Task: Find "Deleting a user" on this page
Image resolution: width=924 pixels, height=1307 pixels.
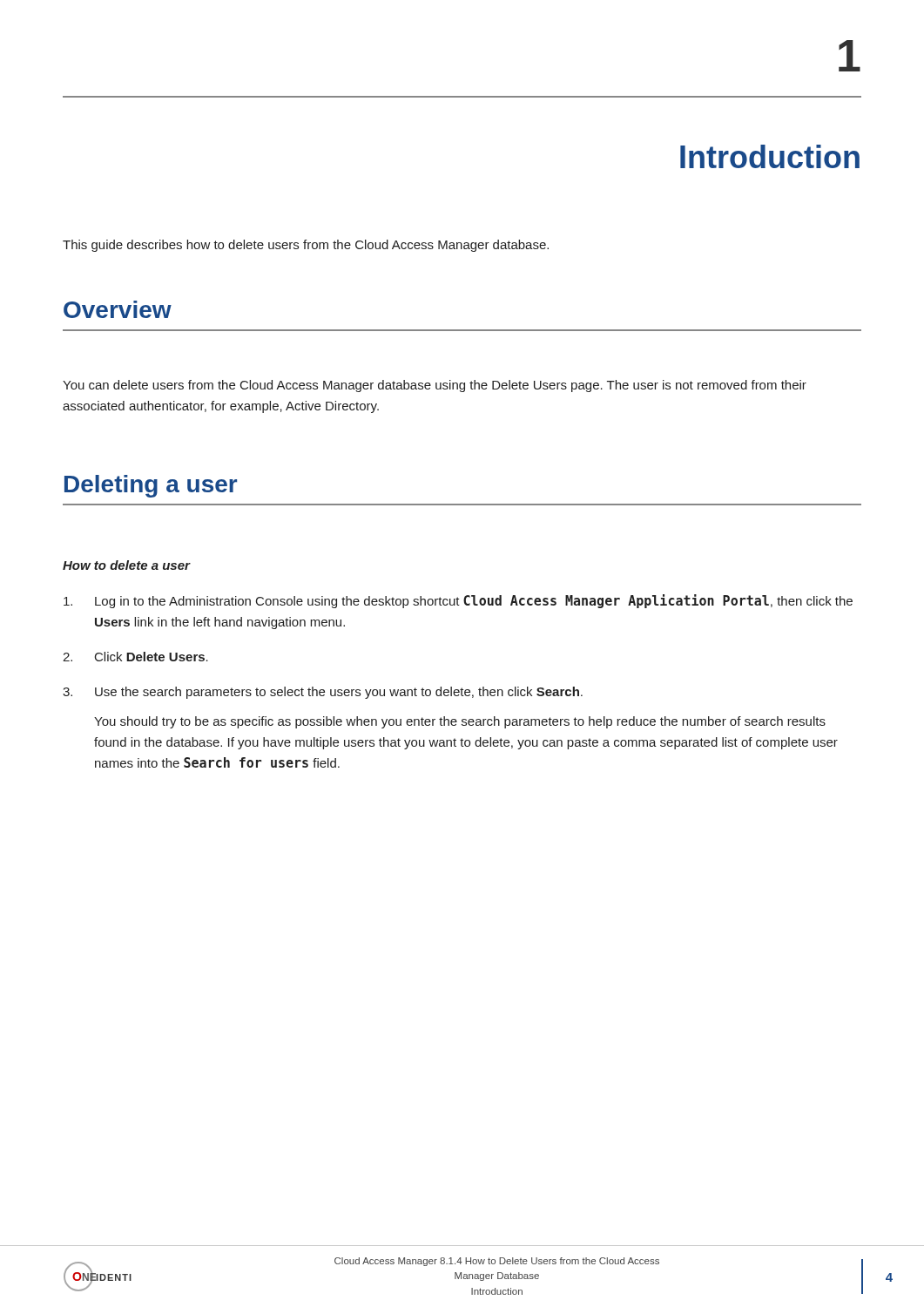Action: tap(151, 486)
